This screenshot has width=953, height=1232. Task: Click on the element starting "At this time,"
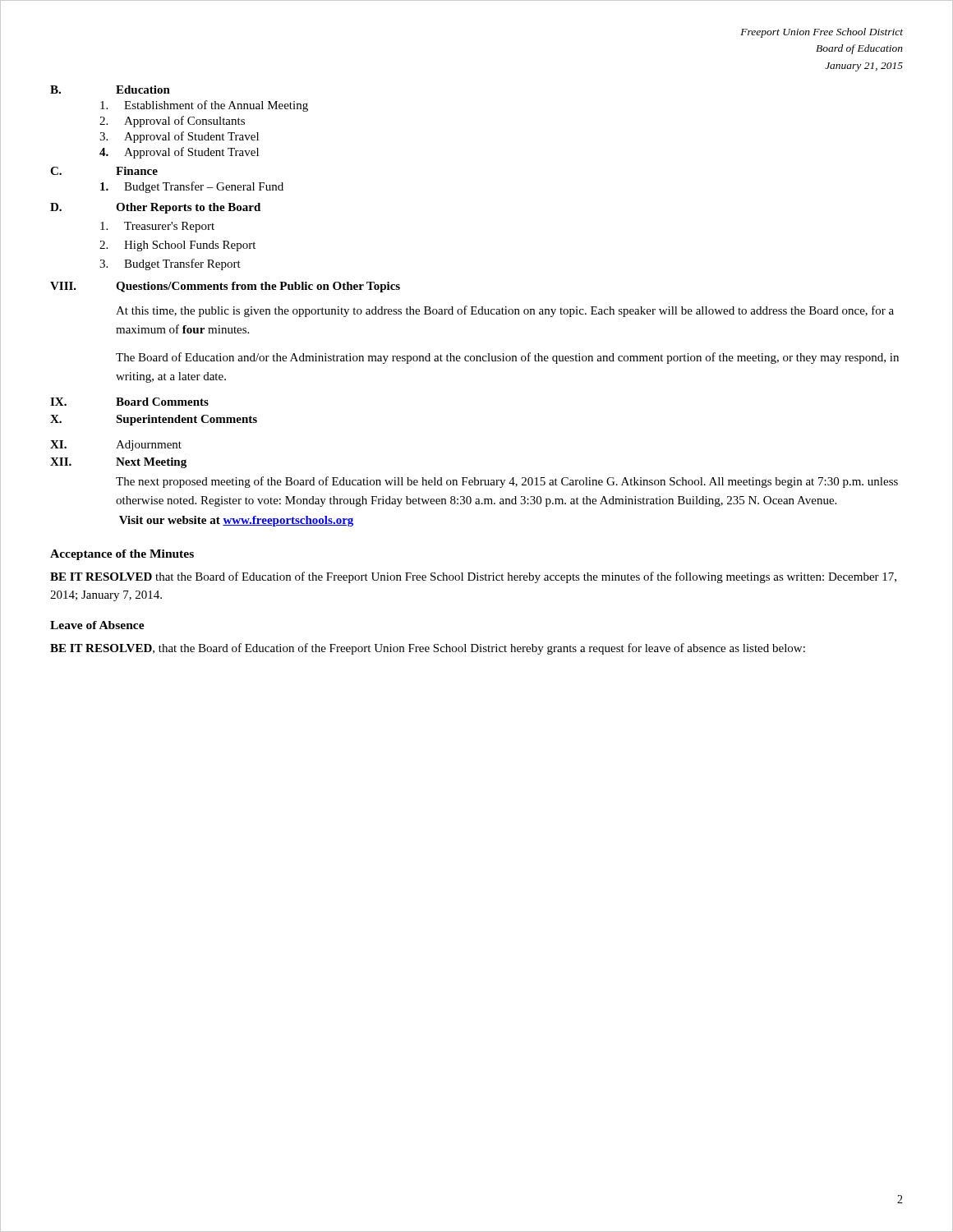click(x=505, y=320)
